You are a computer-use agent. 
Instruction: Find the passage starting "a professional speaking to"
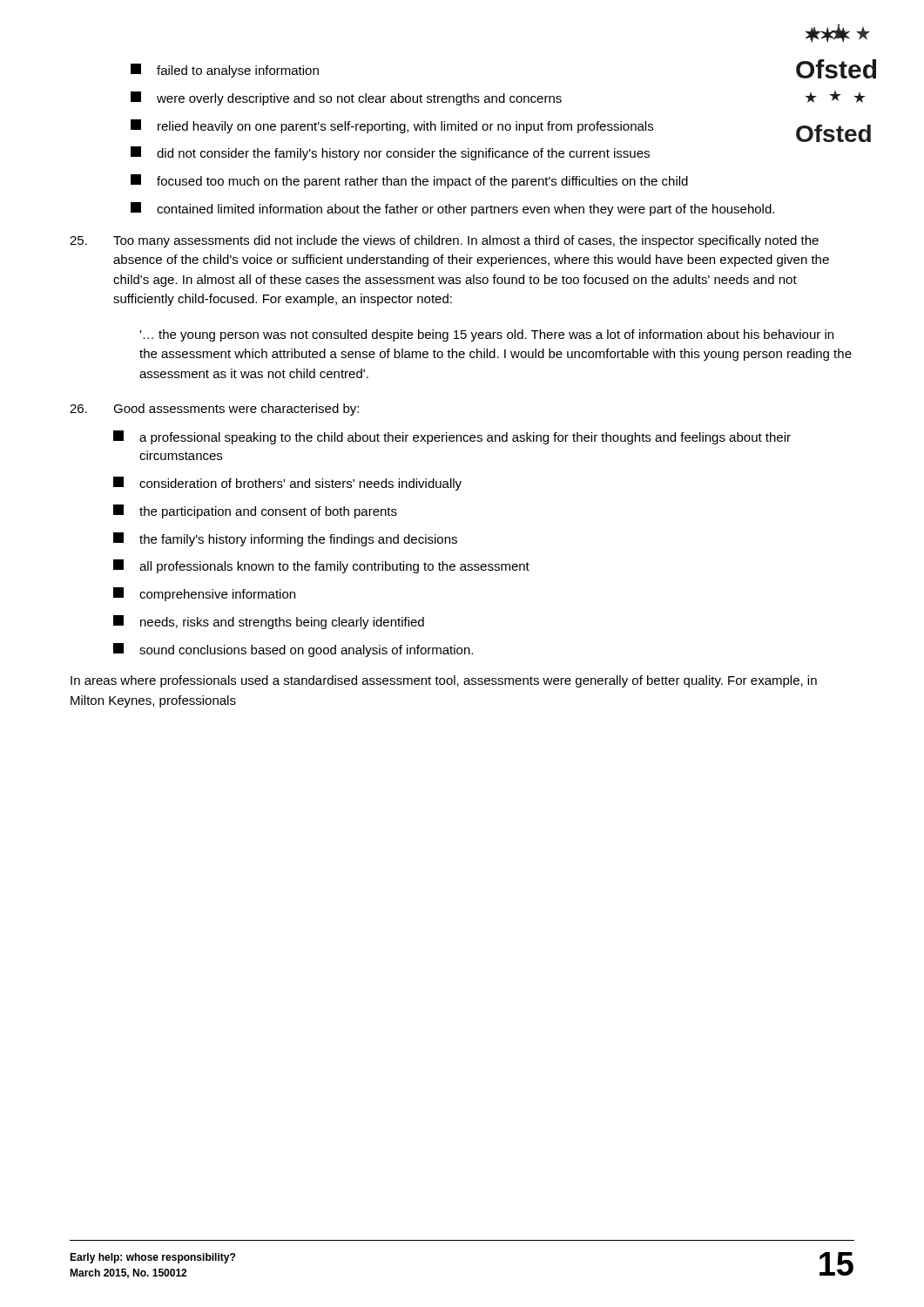(x=484, y=446)
